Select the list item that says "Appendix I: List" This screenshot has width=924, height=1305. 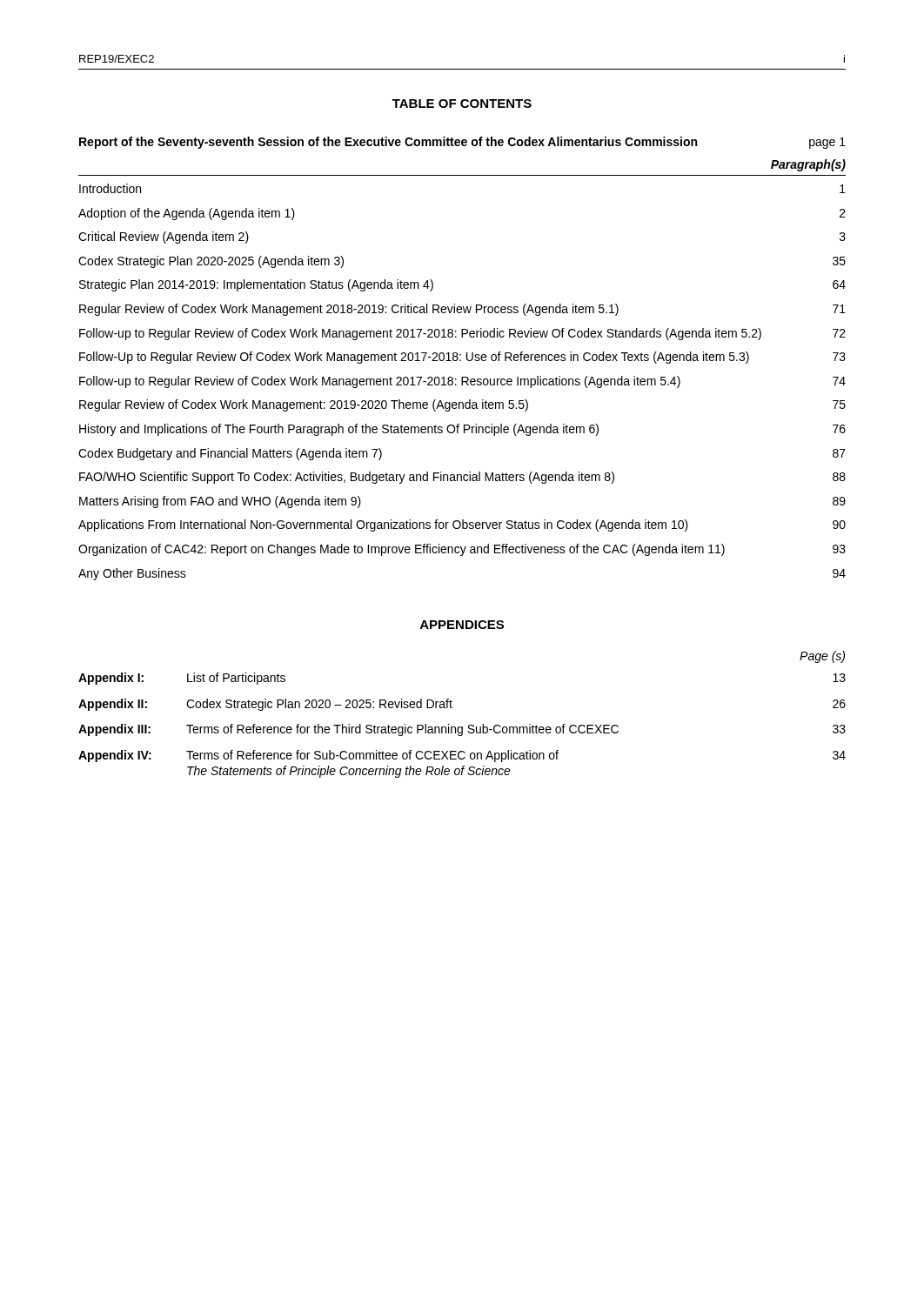(114, 678)
